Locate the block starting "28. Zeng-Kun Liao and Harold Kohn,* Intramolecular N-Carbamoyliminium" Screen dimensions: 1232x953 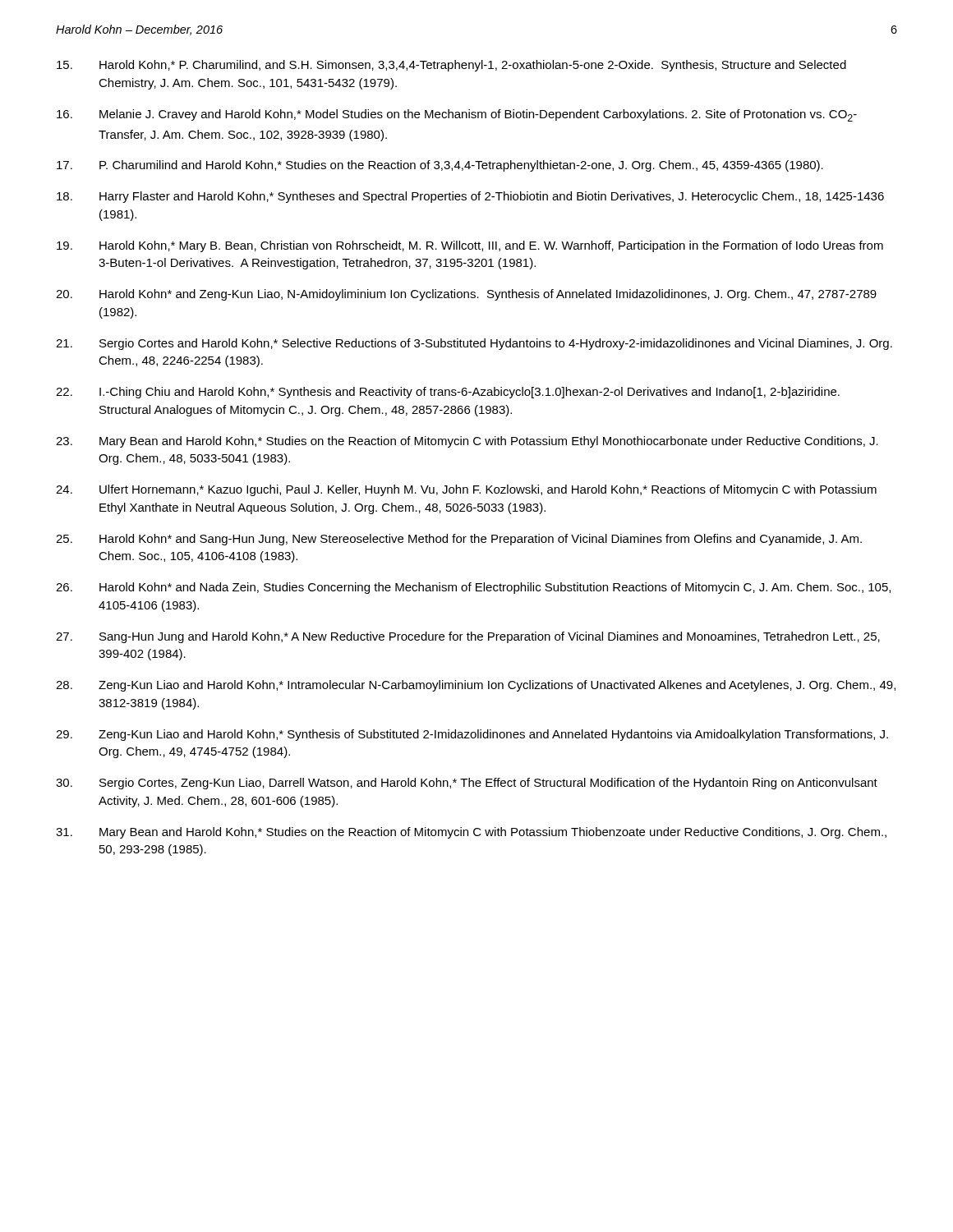pos(476,694)
